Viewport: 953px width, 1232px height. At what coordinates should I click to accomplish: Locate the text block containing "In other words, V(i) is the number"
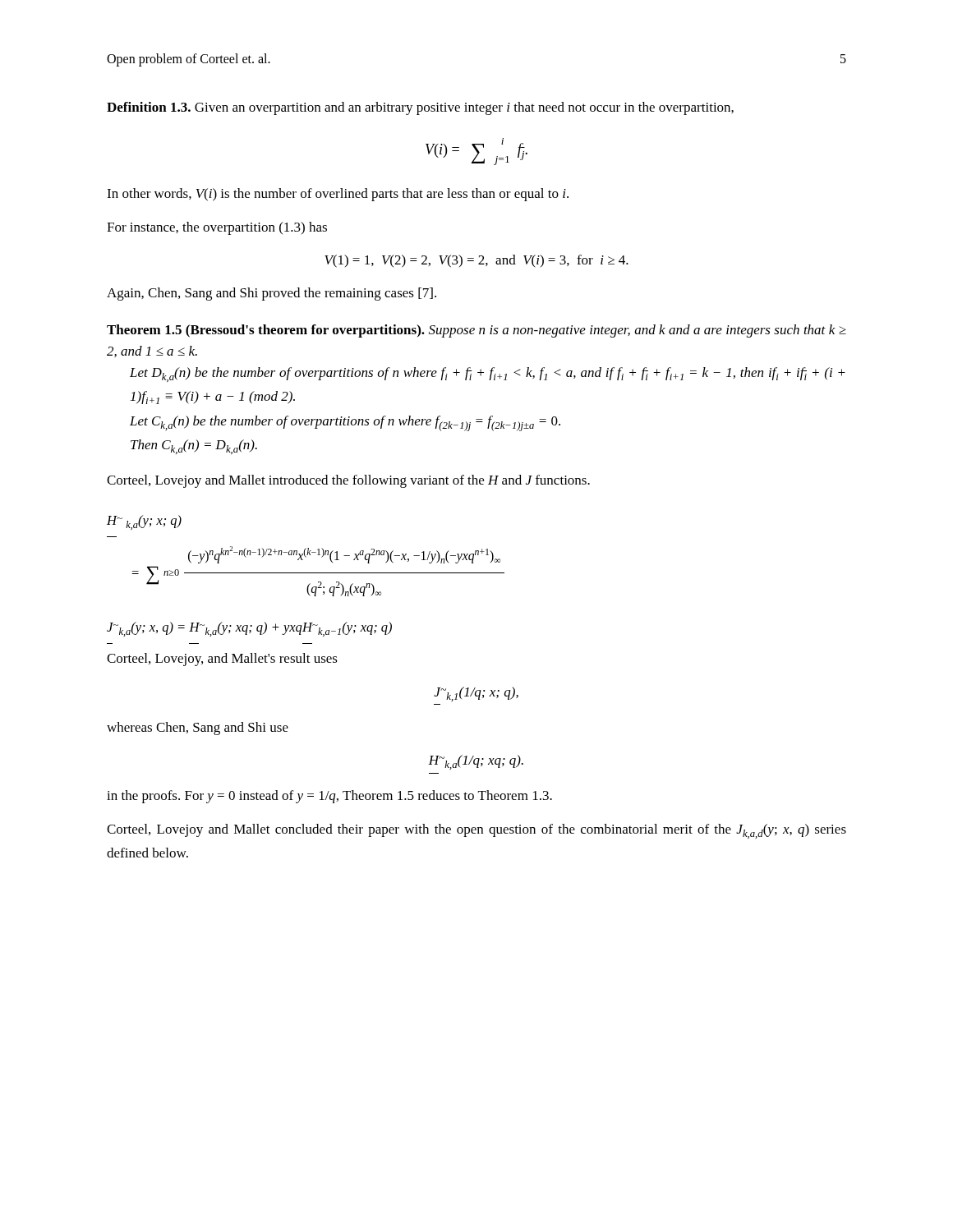[x=476, y=194]
